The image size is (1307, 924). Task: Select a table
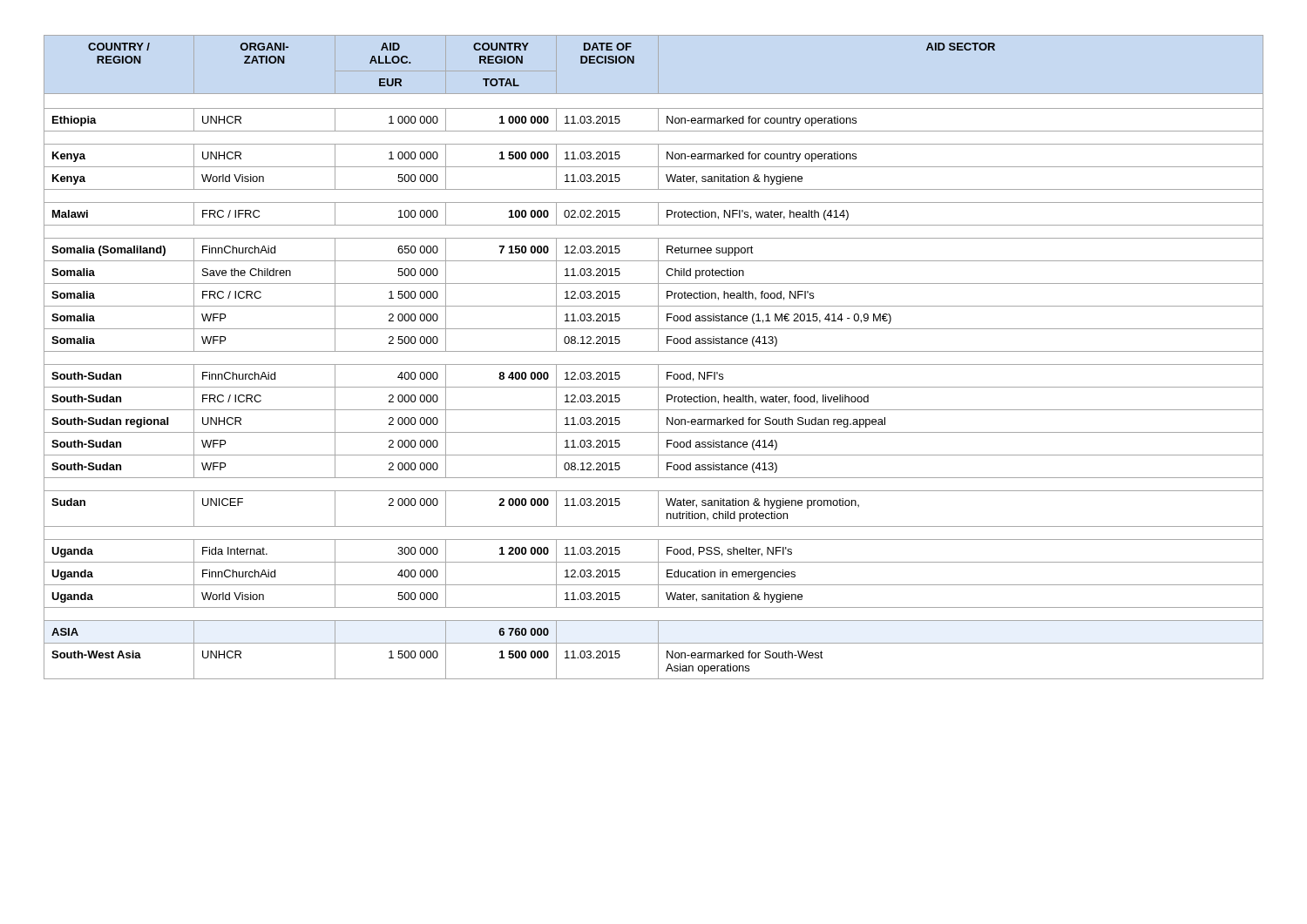click(654, 357)
